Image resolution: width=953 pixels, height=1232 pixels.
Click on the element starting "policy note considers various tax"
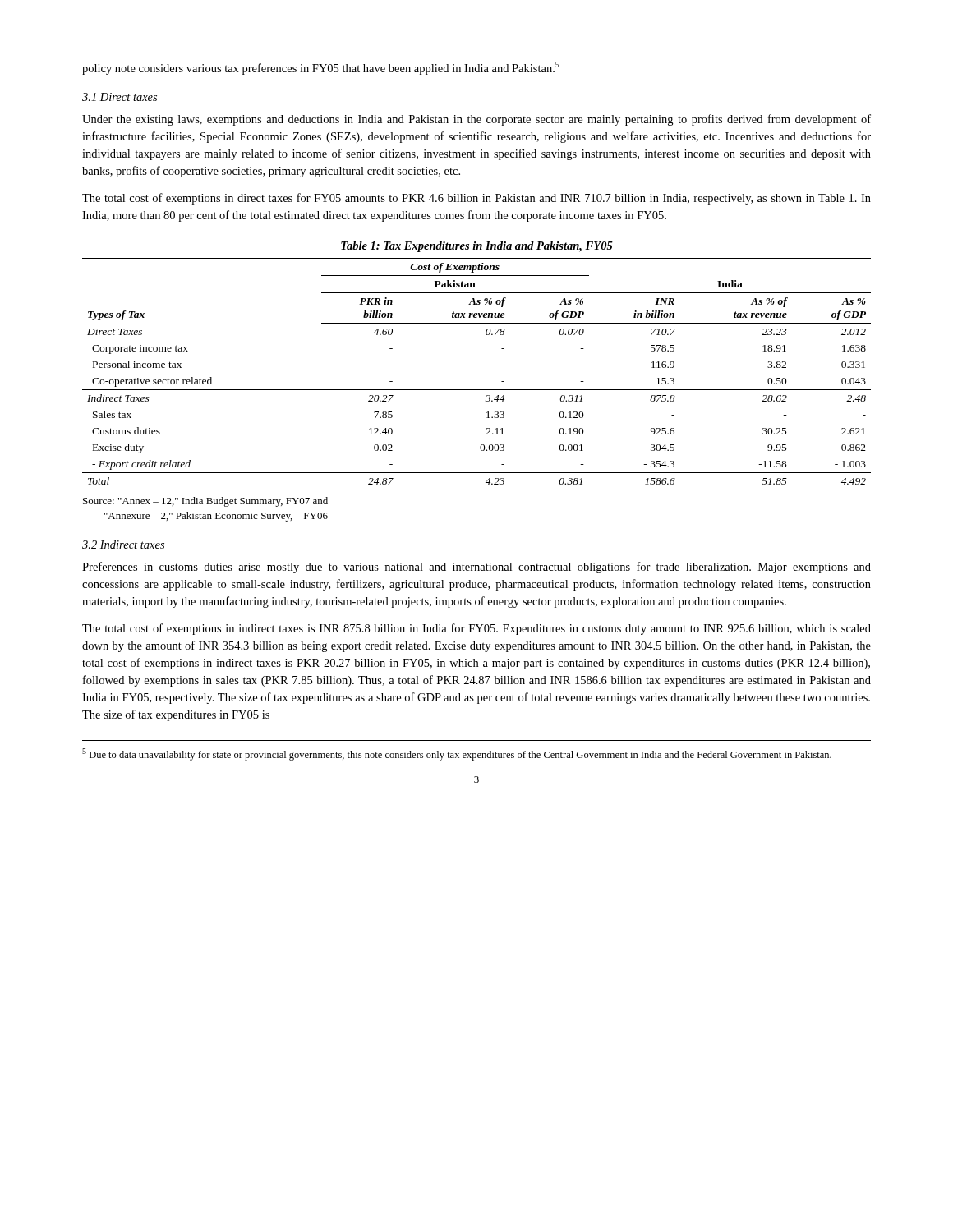click(x=476, y=68)
